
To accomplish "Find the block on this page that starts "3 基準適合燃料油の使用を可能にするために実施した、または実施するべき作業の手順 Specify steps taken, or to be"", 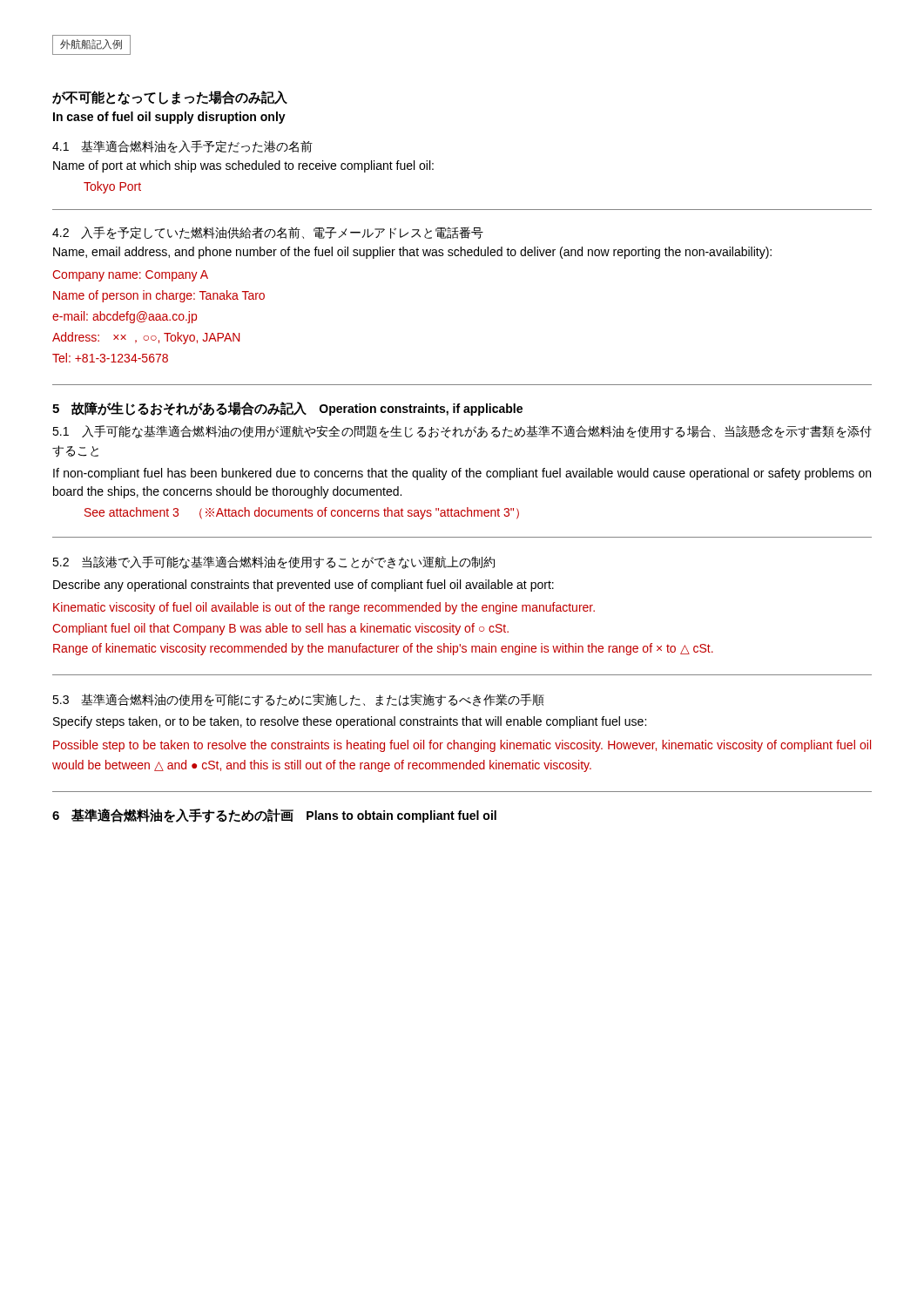I will point(462,711).
